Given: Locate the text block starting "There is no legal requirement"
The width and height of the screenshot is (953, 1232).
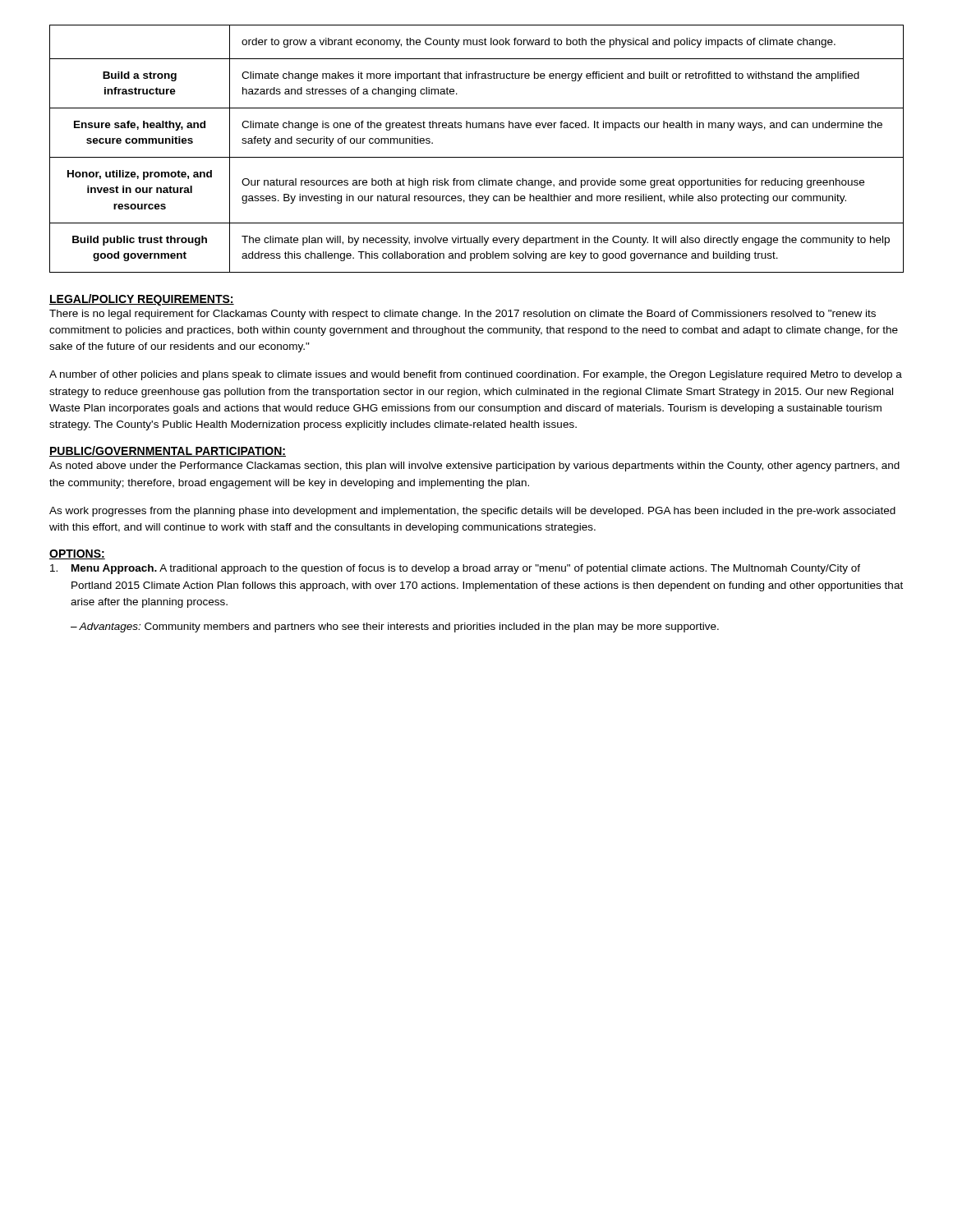Looking at the screenshot, I should coord(474,330).
